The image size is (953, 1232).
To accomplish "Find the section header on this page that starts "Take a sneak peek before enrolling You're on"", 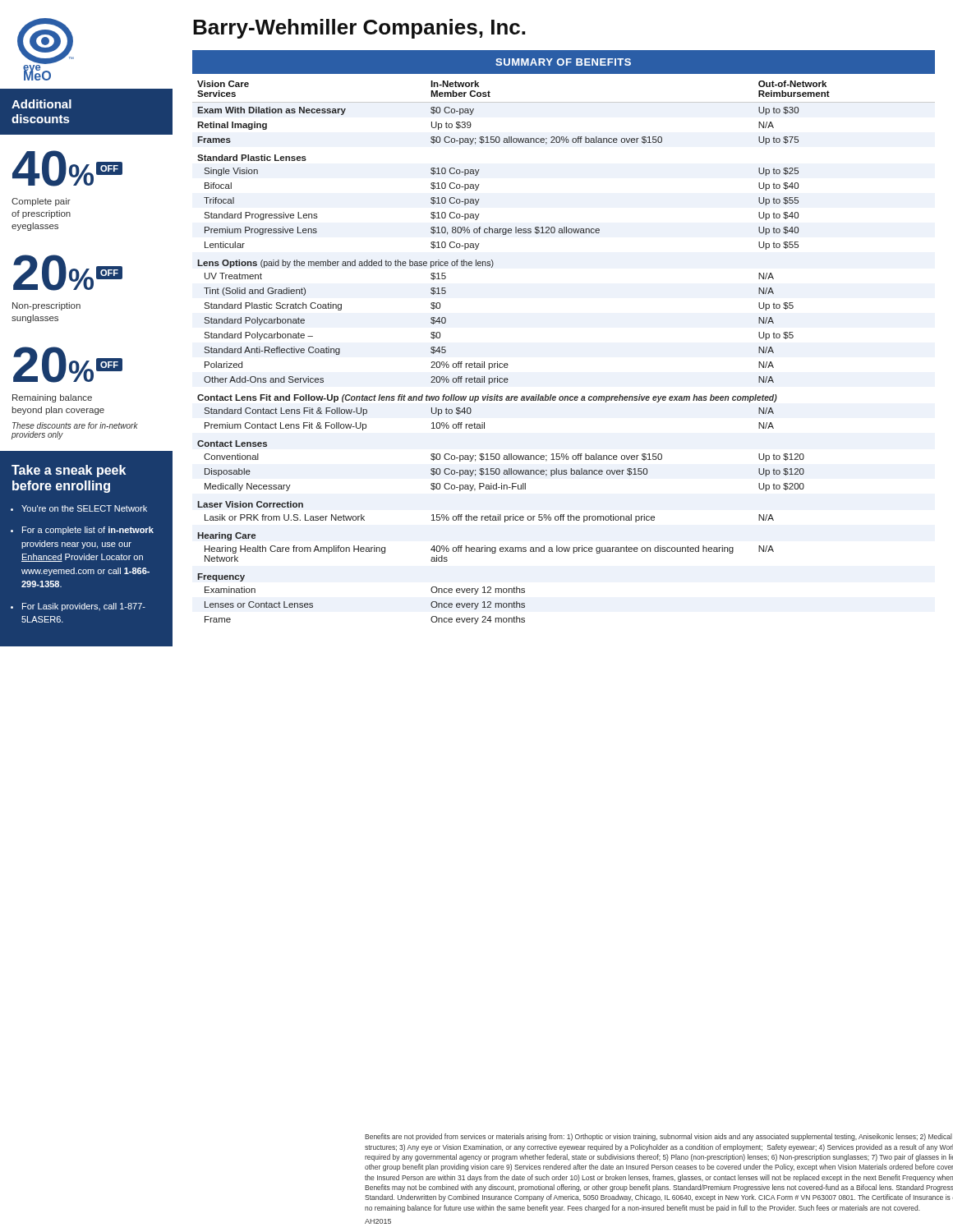I will click(x=86, y=544).
